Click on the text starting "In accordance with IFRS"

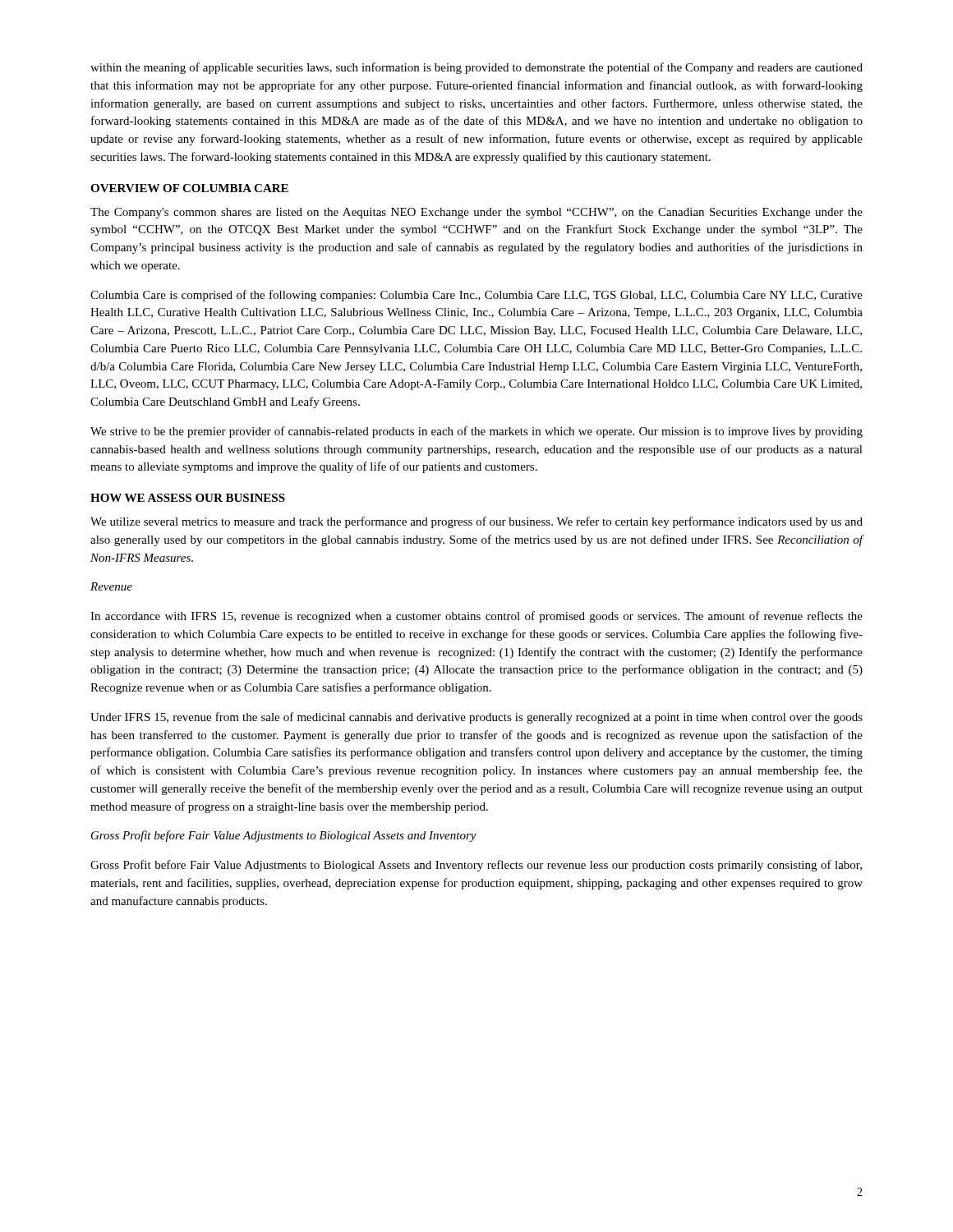[x=476, y=652]
